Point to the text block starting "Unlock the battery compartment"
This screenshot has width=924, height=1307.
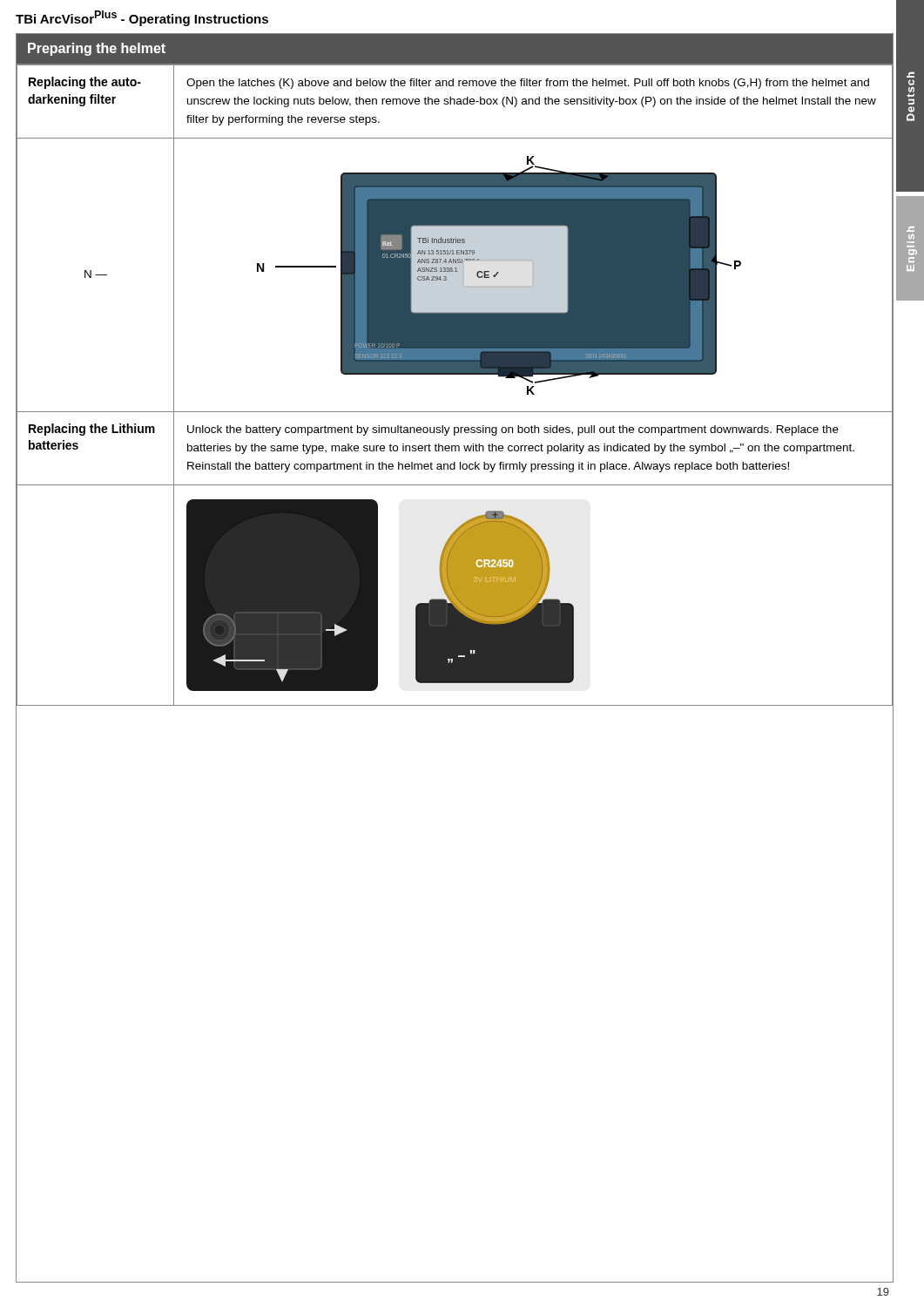coord(521,447)
